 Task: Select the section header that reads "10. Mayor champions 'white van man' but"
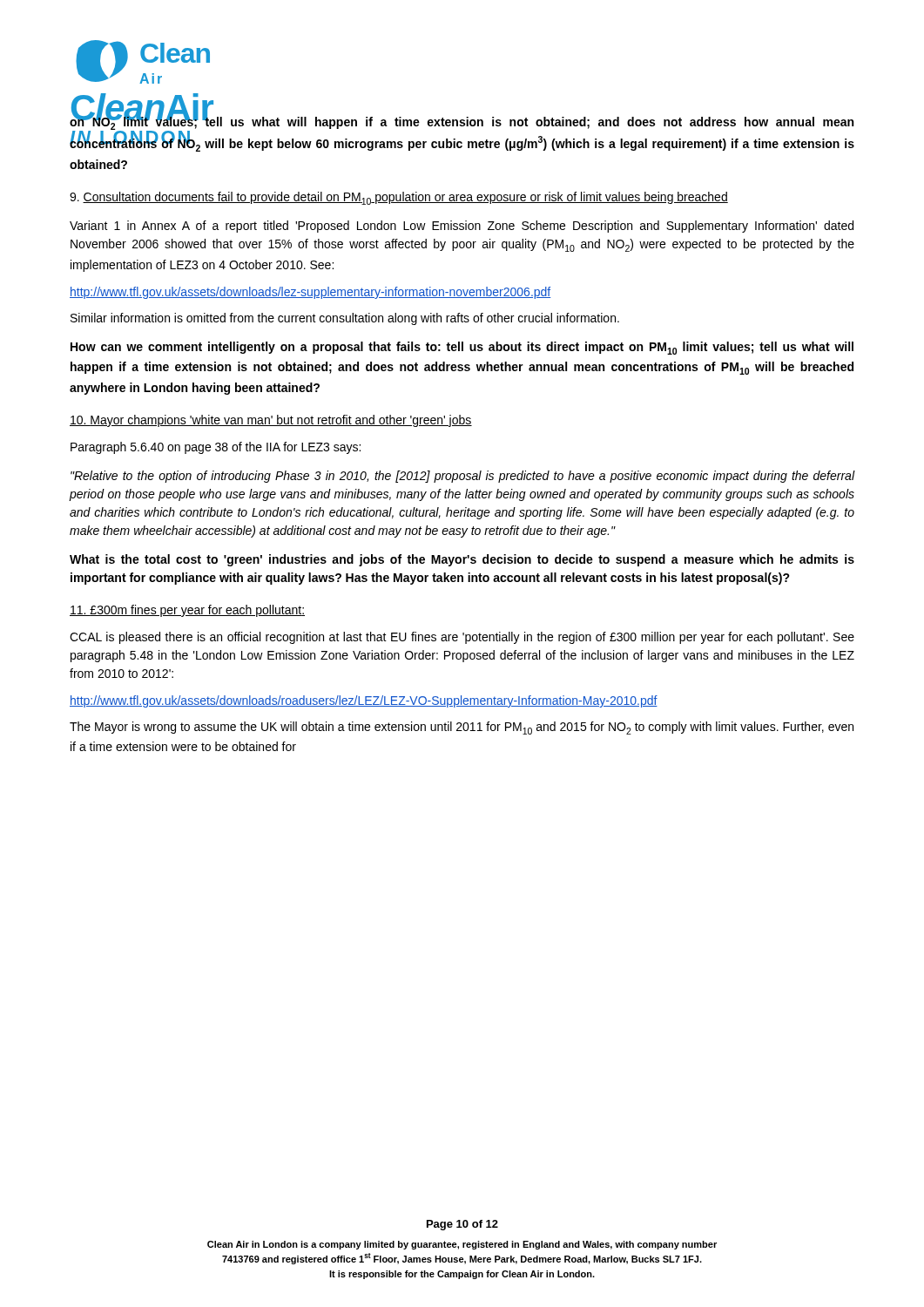(x=271, y=420)
